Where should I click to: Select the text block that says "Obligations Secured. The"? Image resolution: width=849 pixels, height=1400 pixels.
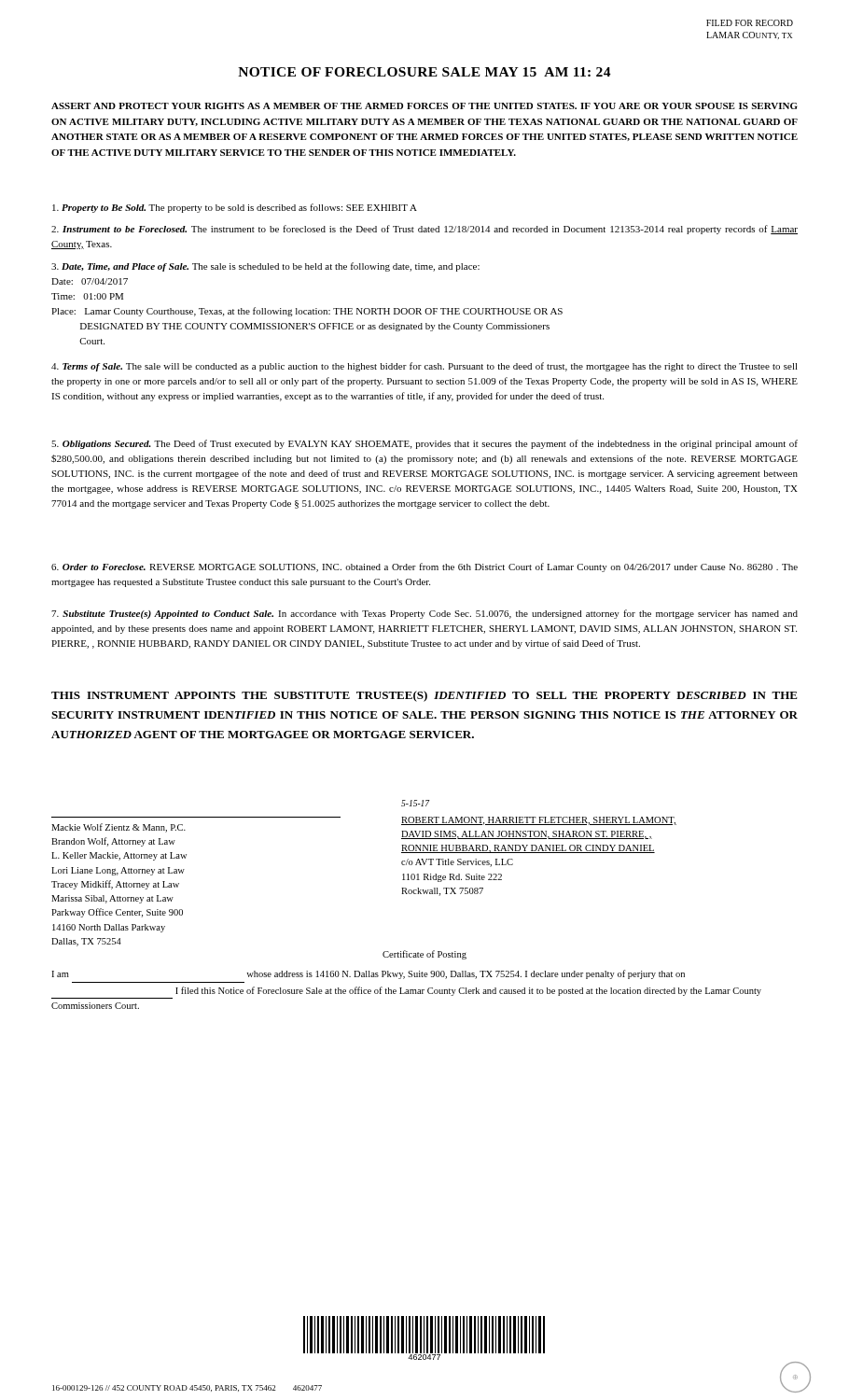pyautogui.click(x=424, y=473)
